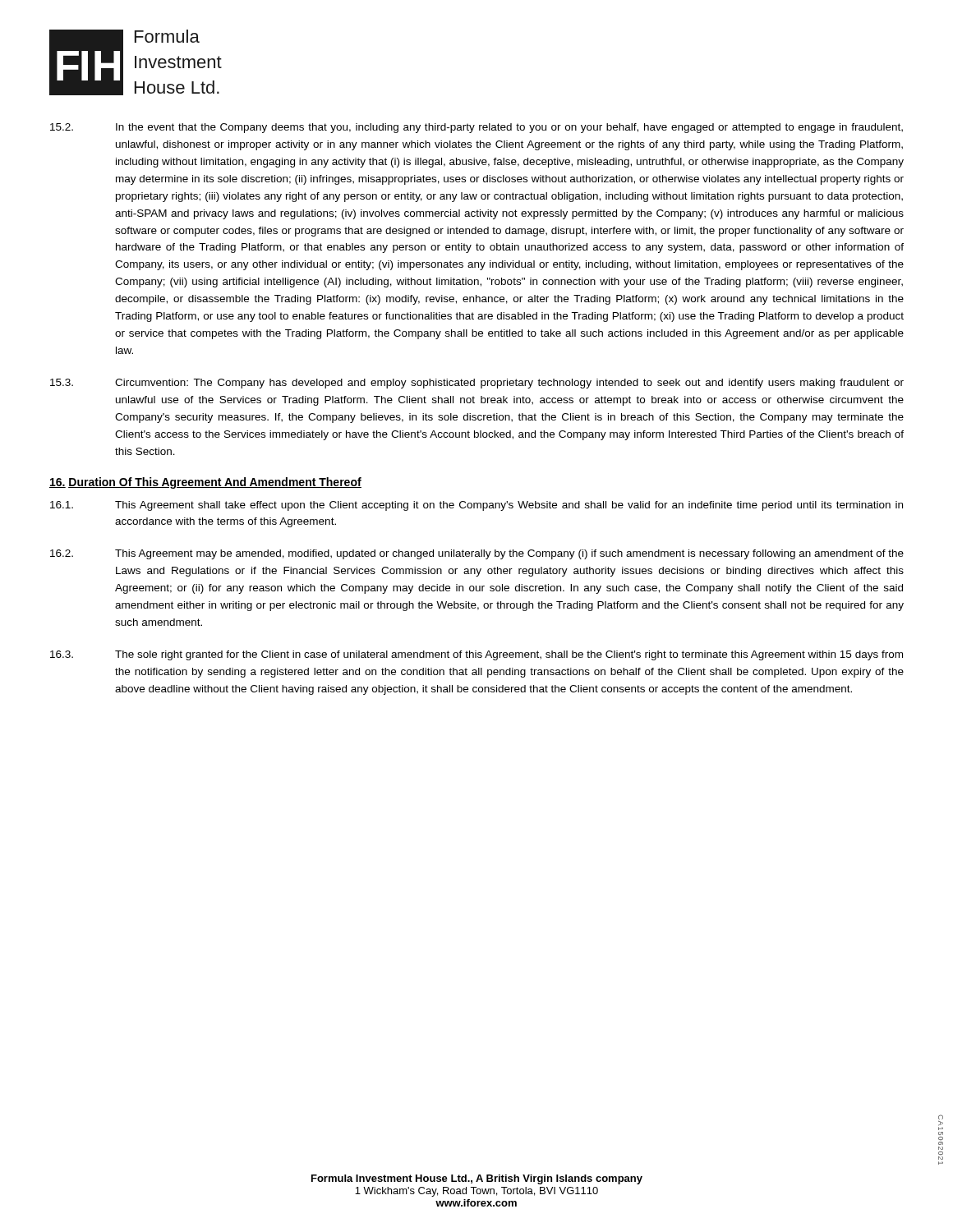
Task: Locate the block of text that opens with "16.3. The sole right granted"
Action: 476,672
